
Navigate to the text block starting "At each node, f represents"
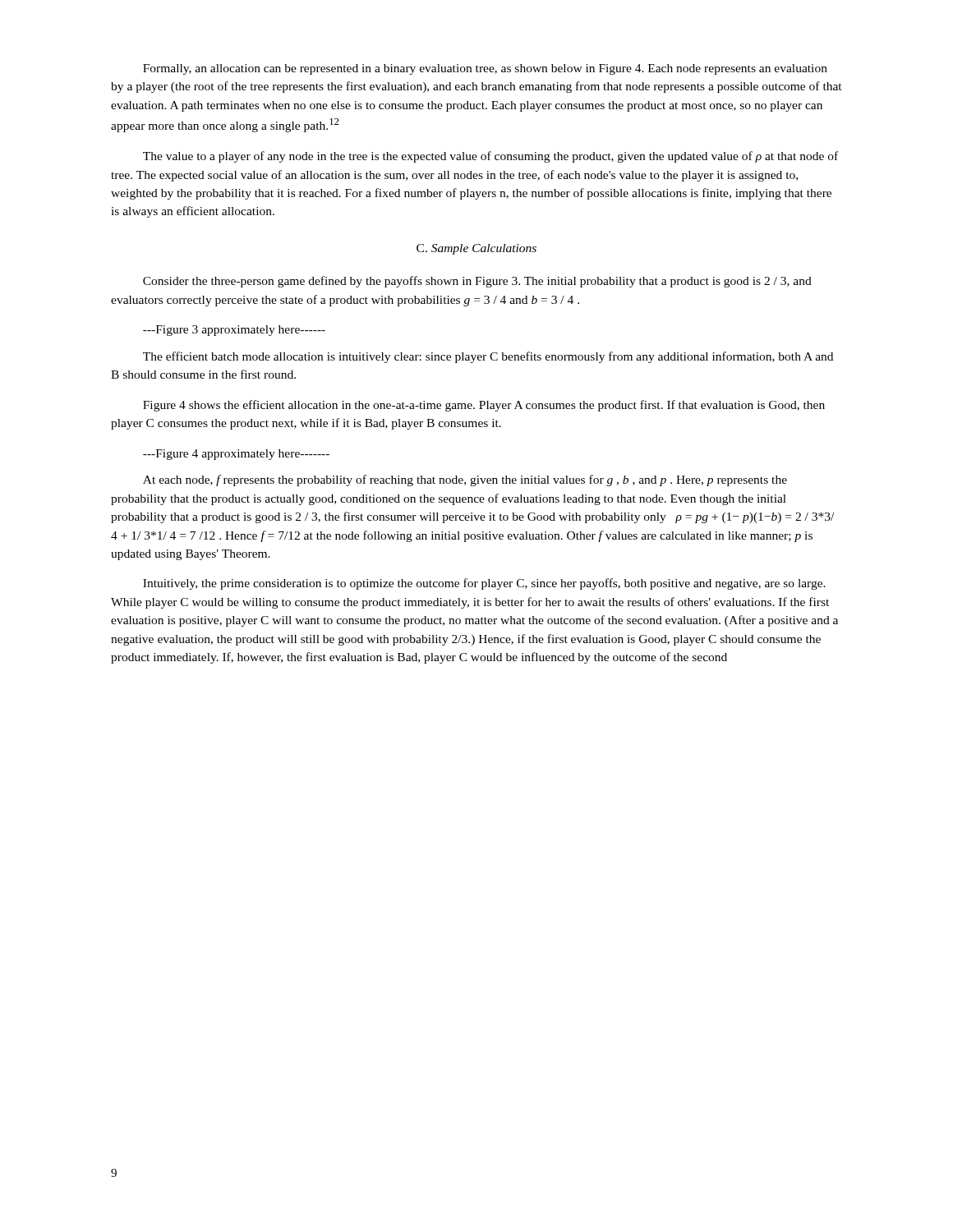tap(476, 517)
